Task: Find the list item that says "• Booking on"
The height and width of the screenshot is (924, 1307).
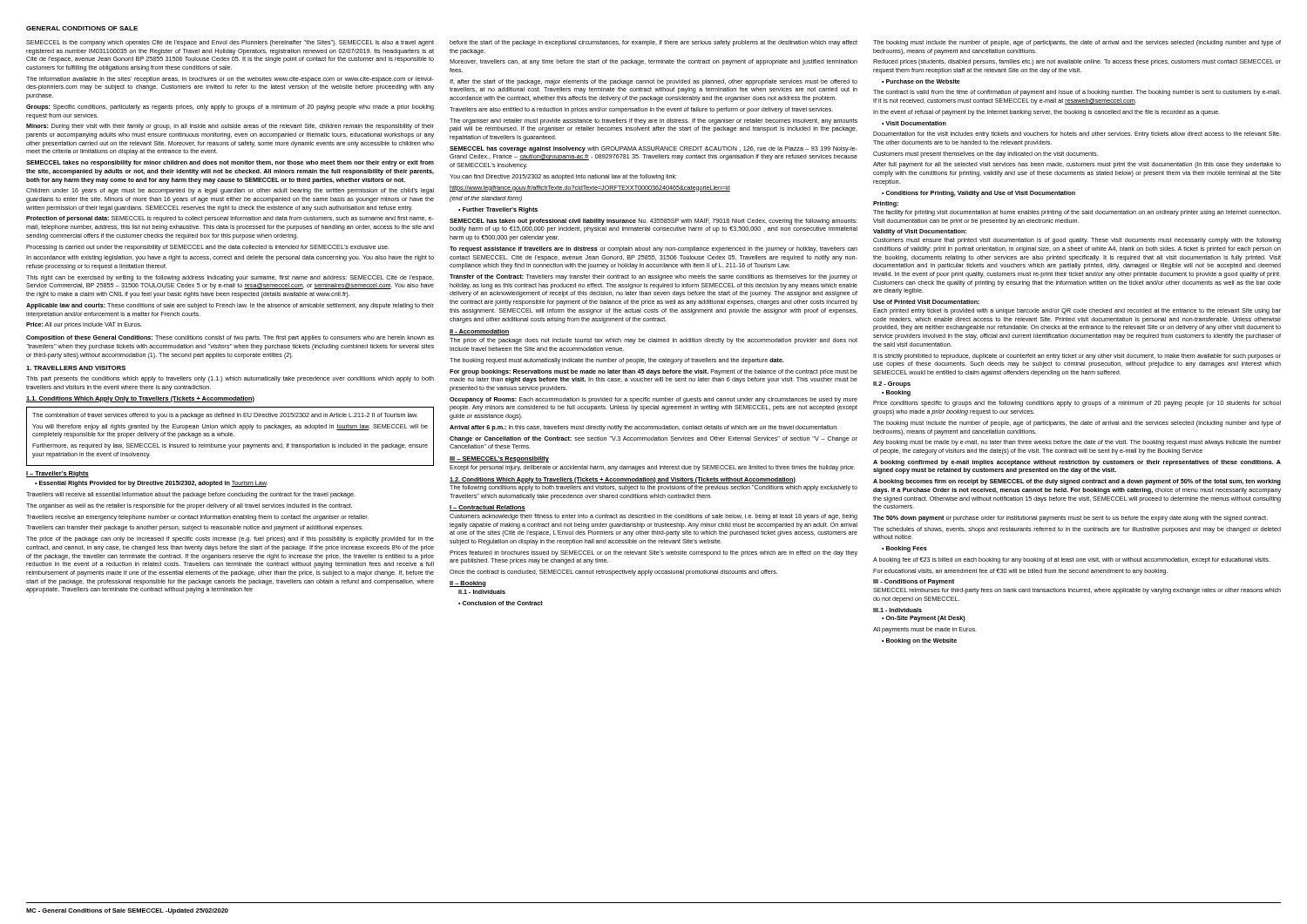Action: click(x=919, y=641)
